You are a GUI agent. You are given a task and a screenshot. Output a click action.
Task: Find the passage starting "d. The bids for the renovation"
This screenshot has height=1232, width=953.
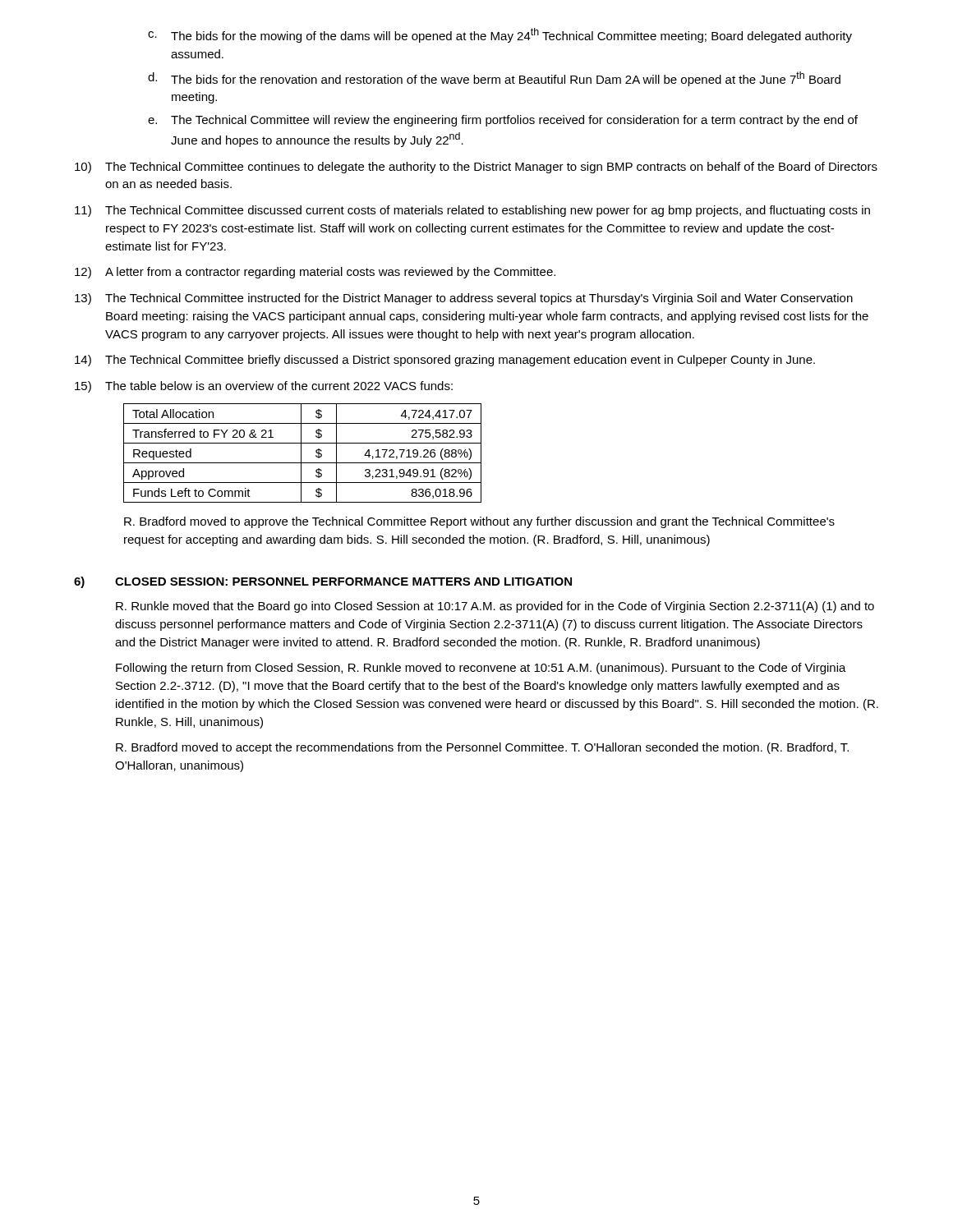tap(513, 87)
